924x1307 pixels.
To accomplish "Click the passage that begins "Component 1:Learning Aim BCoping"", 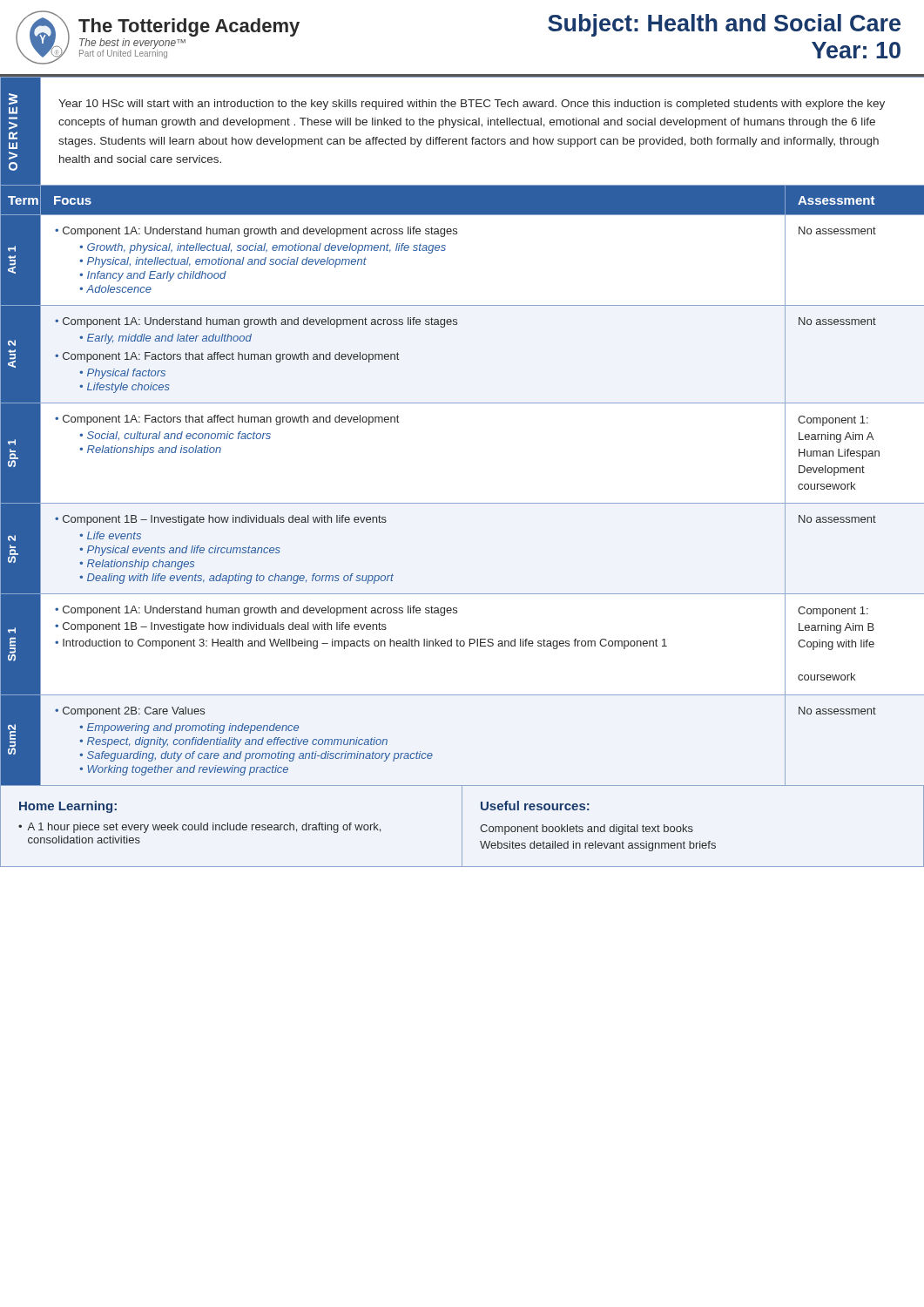I will pyautogui.click(x=836, y=644).
